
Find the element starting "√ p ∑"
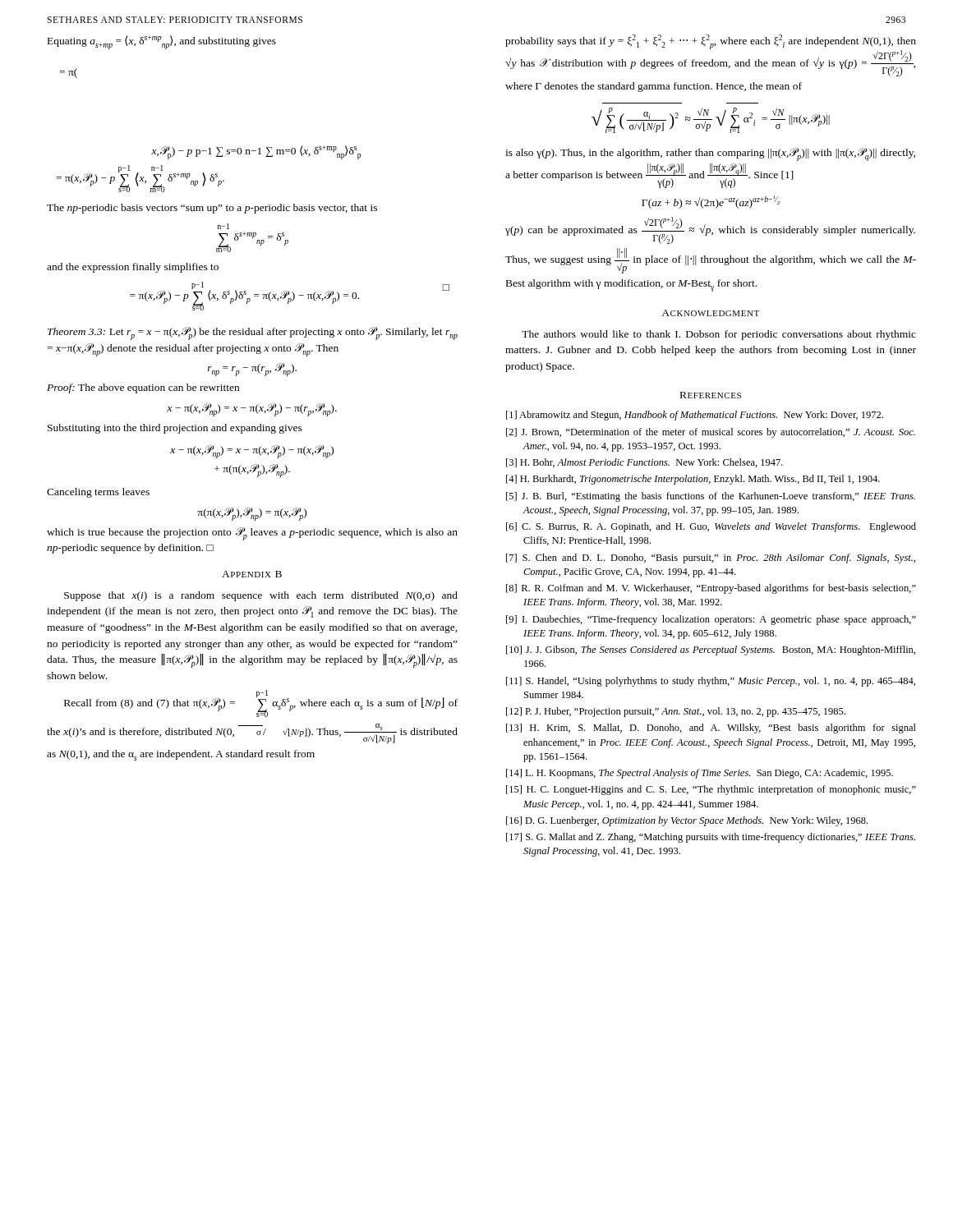click(x=711, y=120)
